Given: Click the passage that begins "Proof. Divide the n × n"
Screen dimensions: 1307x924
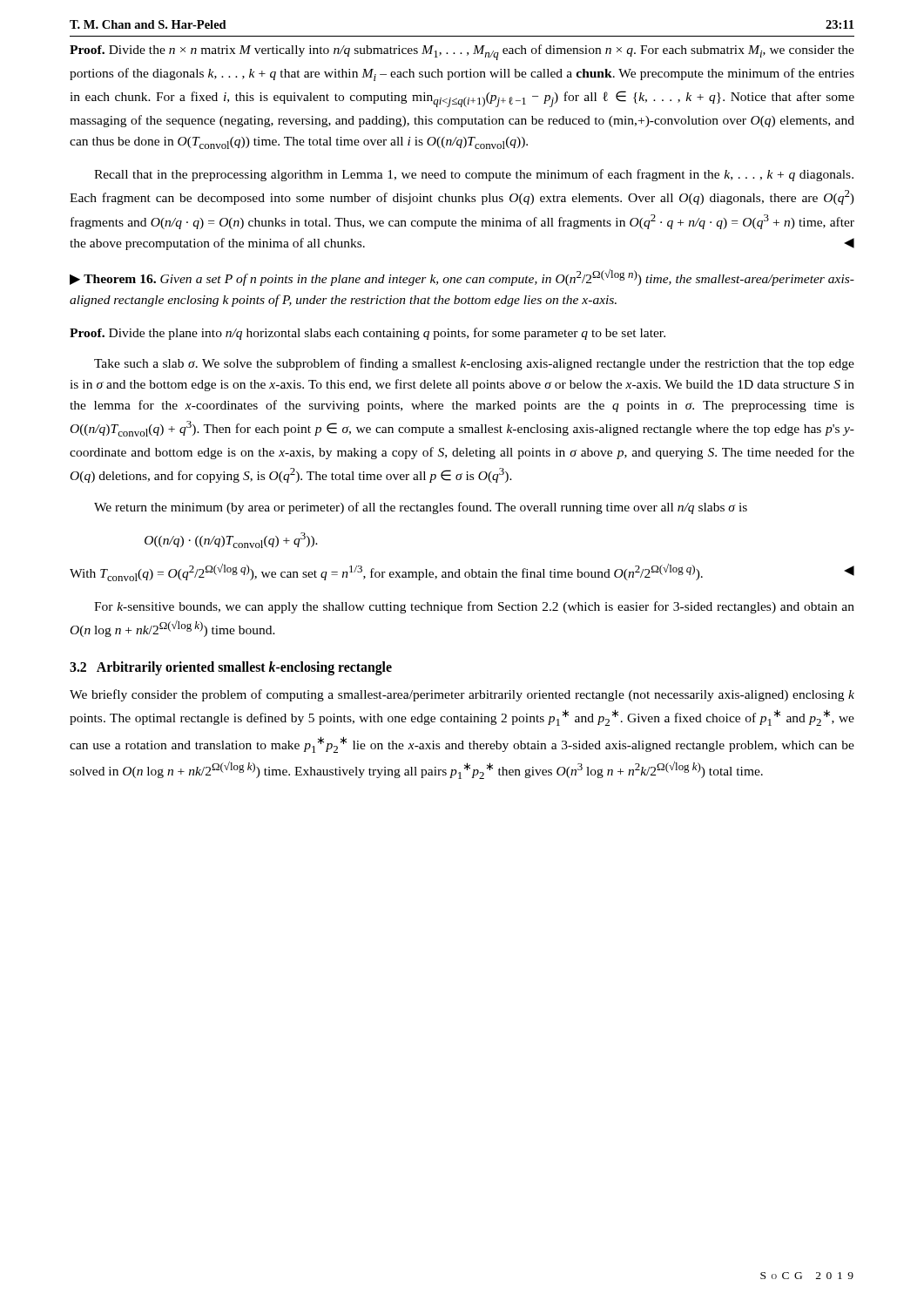Looking at the screenshot, I should pos(462,97).
